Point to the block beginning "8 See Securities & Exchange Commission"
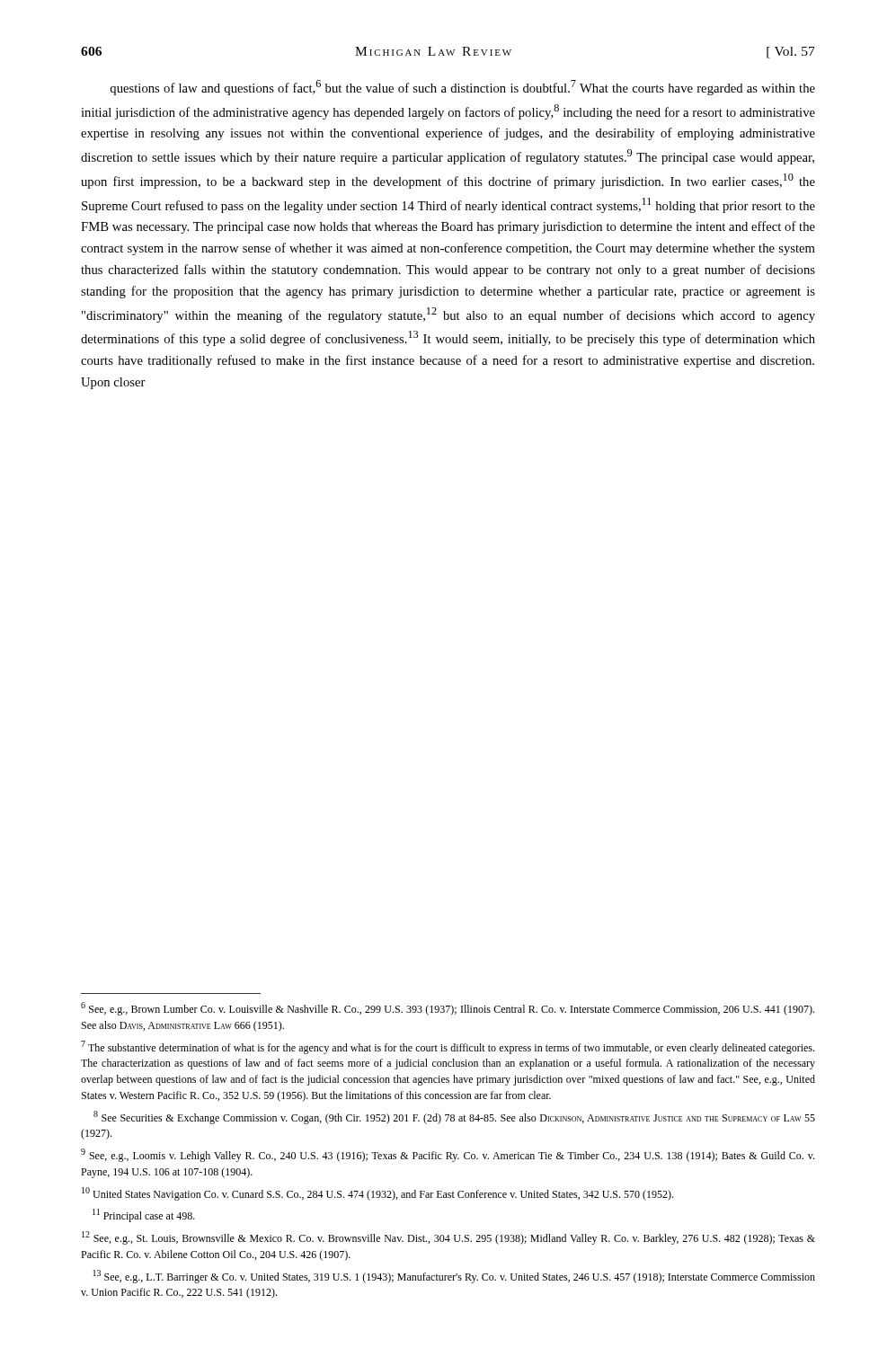 tap(448, 1124)
